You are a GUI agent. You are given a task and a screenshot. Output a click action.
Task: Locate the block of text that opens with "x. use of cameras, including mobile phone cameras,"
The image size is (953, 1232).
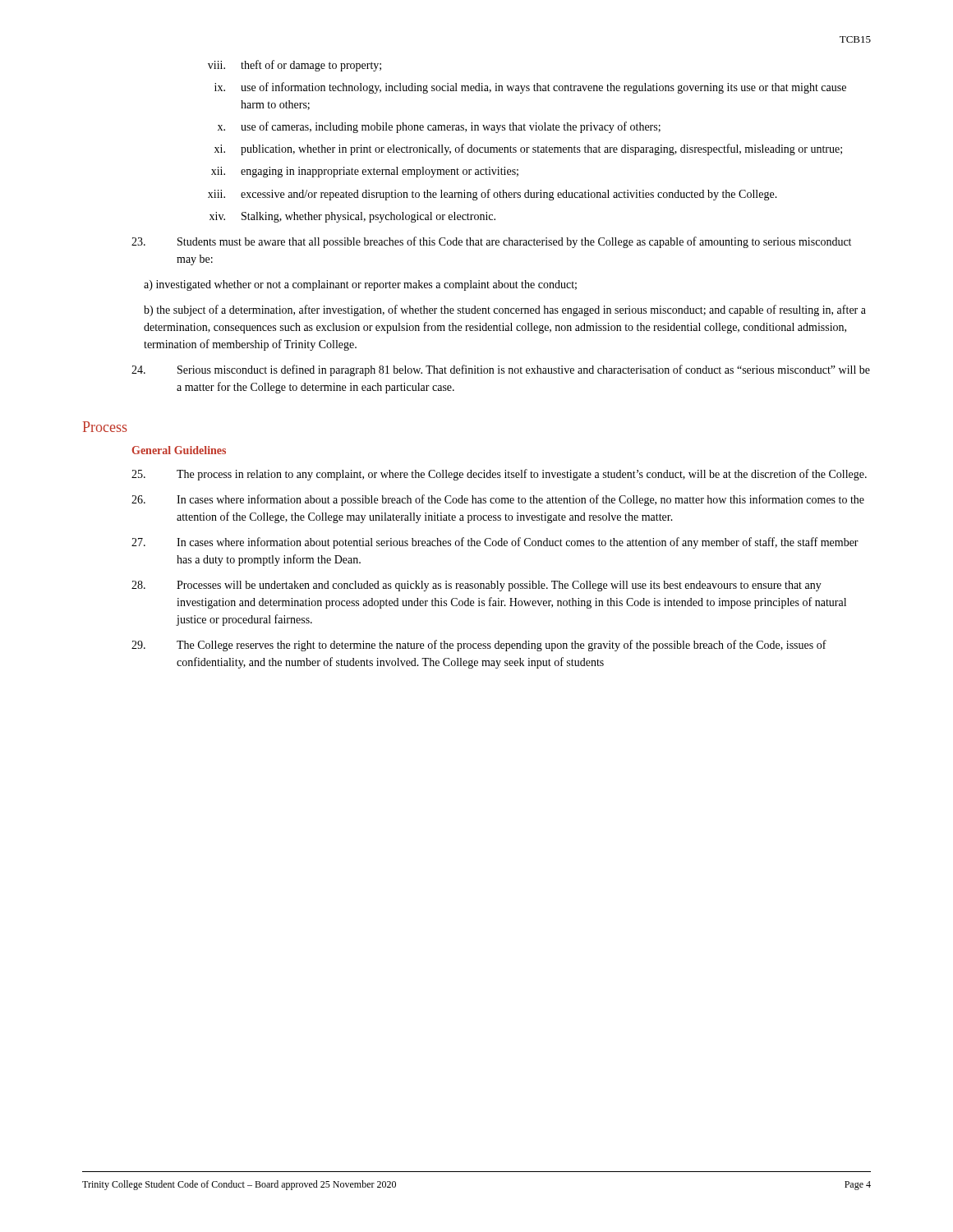526,127
